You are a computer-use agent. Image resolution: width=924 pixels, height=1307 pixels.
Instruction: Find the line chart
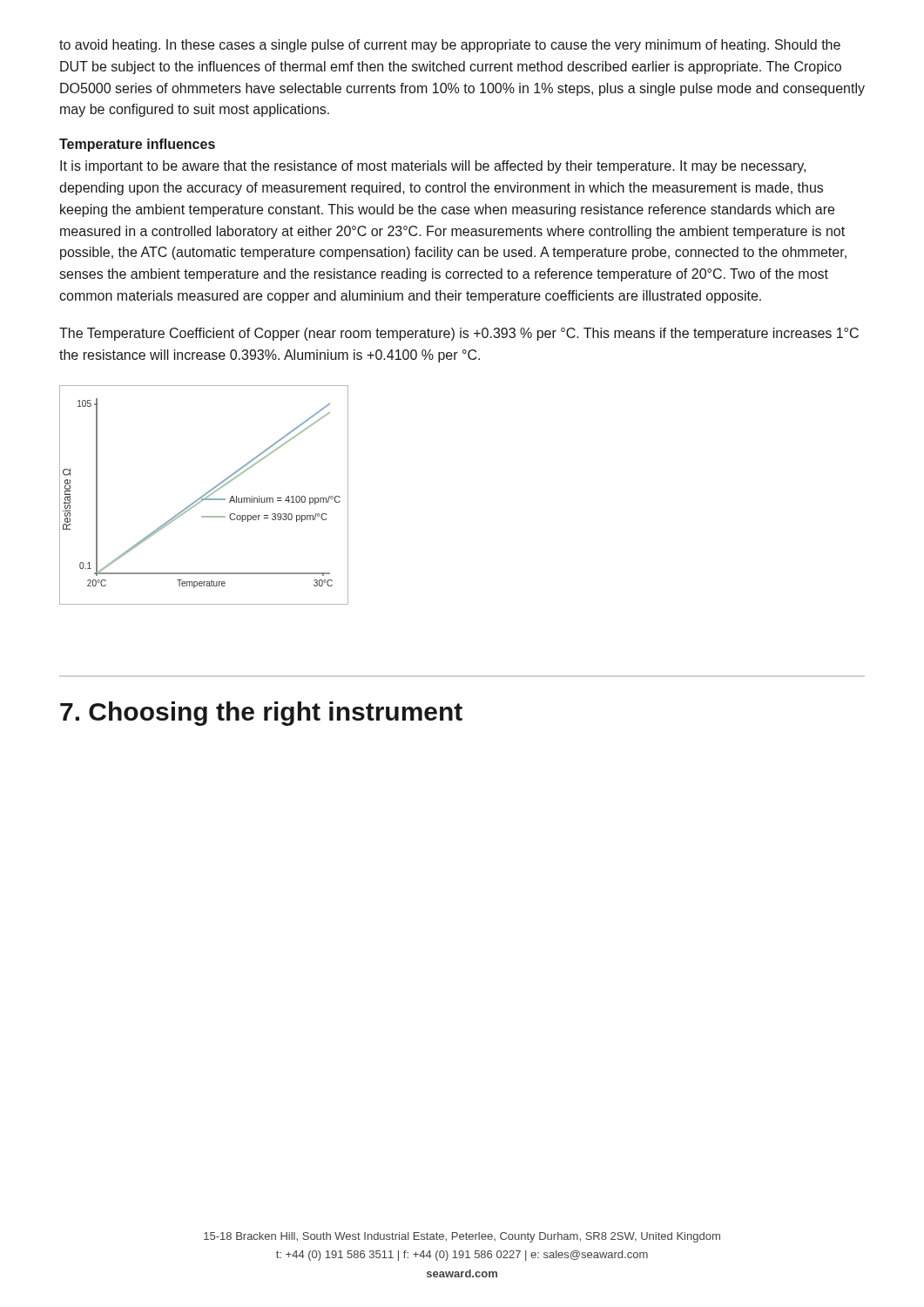(204, 497)
